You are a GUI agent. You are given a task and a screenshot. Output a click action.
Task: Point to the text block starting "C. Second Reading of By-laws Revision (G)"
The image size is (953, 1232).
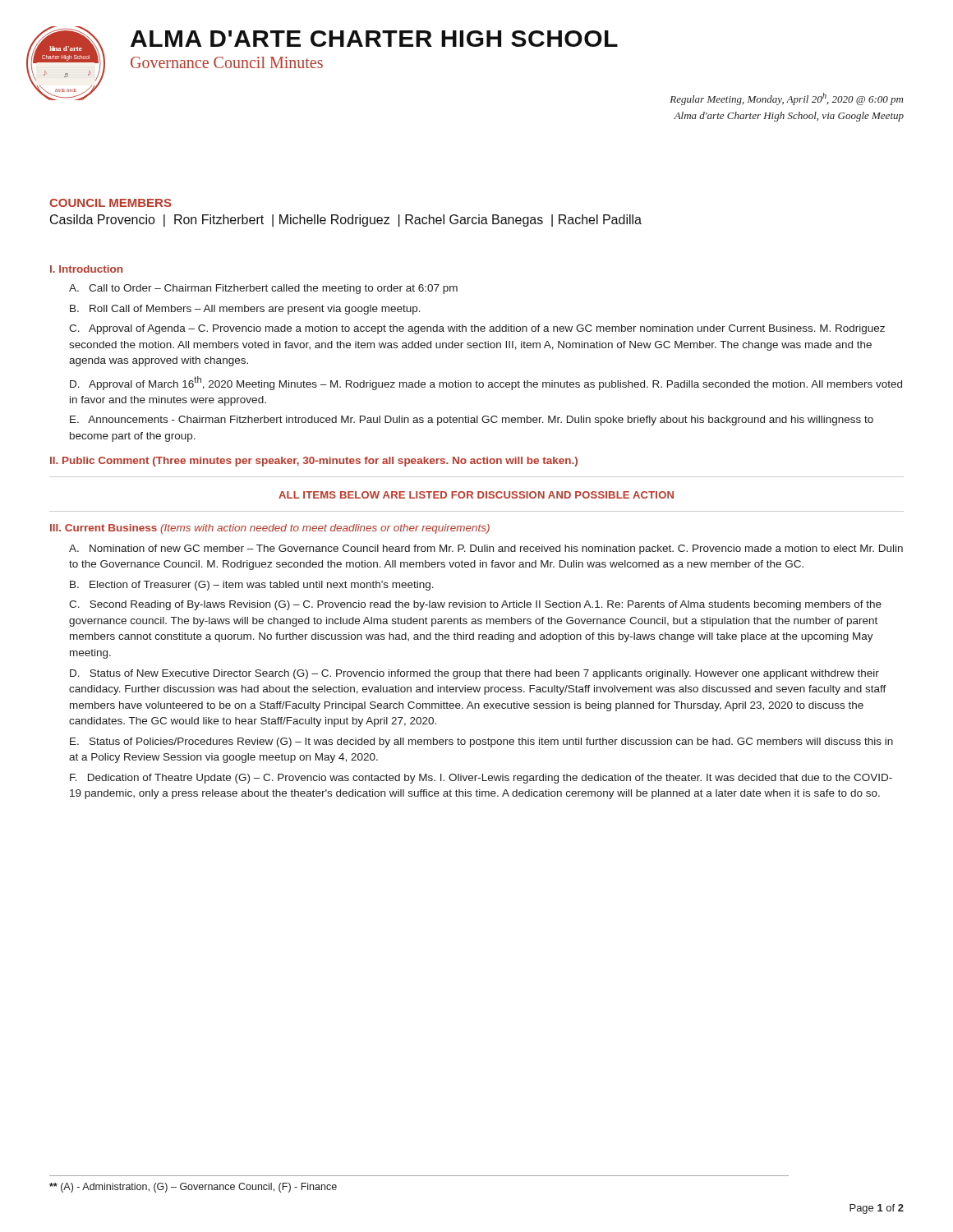486,629
